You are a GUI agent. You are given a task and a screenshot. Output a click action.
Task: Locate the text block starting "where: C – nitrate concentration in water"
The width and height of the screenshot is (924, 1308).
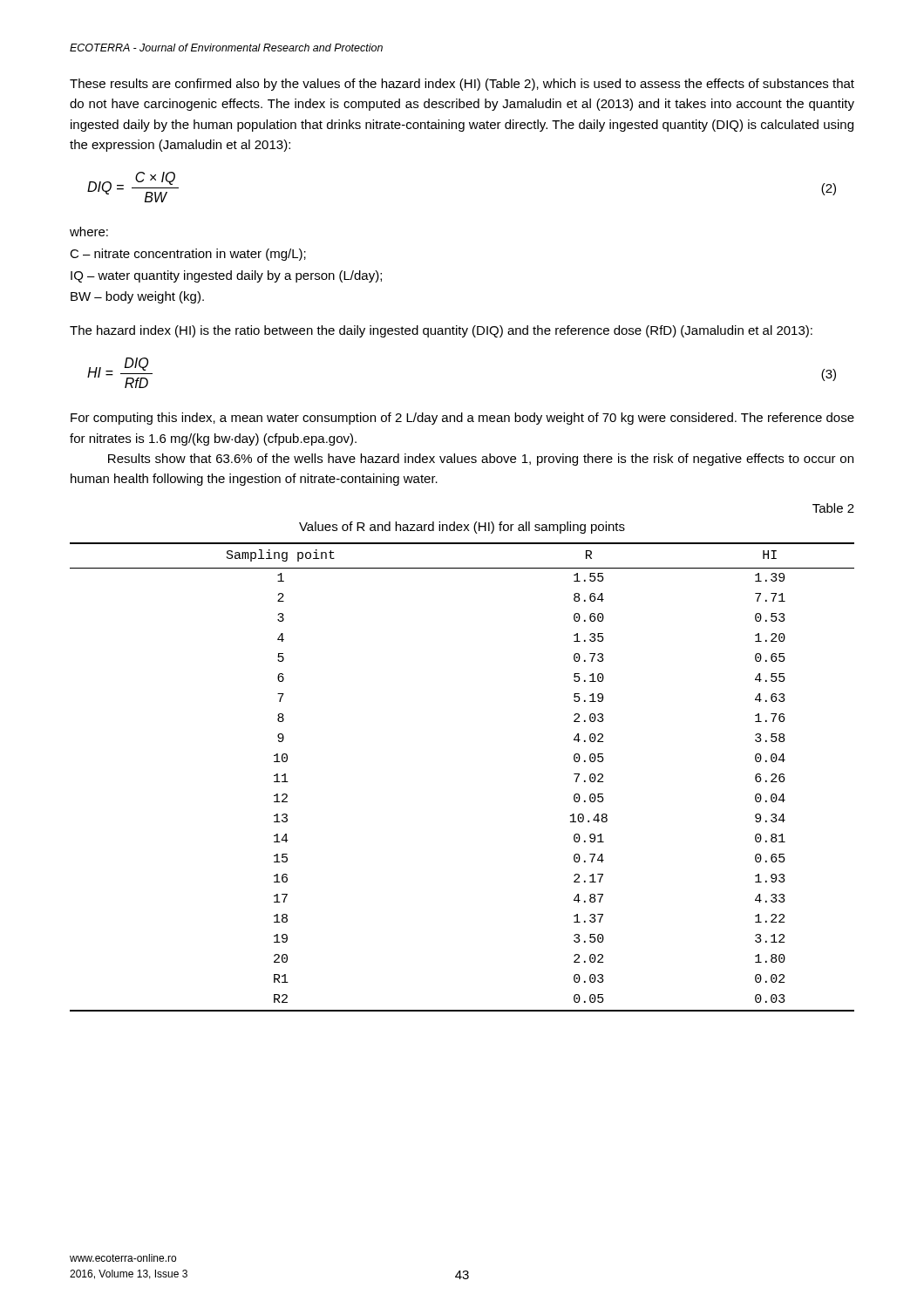click(226, 264)
